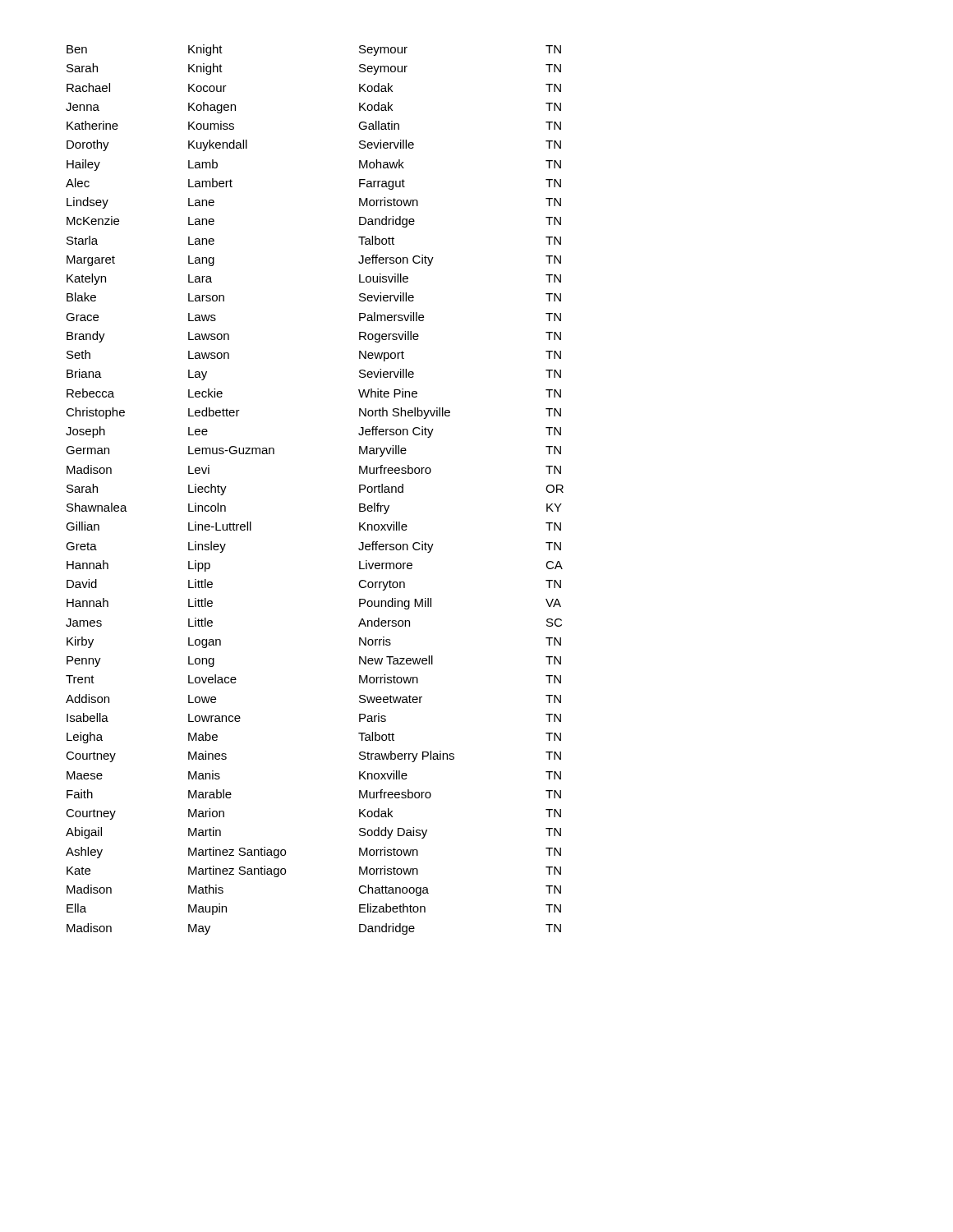The height and width of the screenshot is (1232, 953).
Task: Find a table
Action: tap(476, 488)
